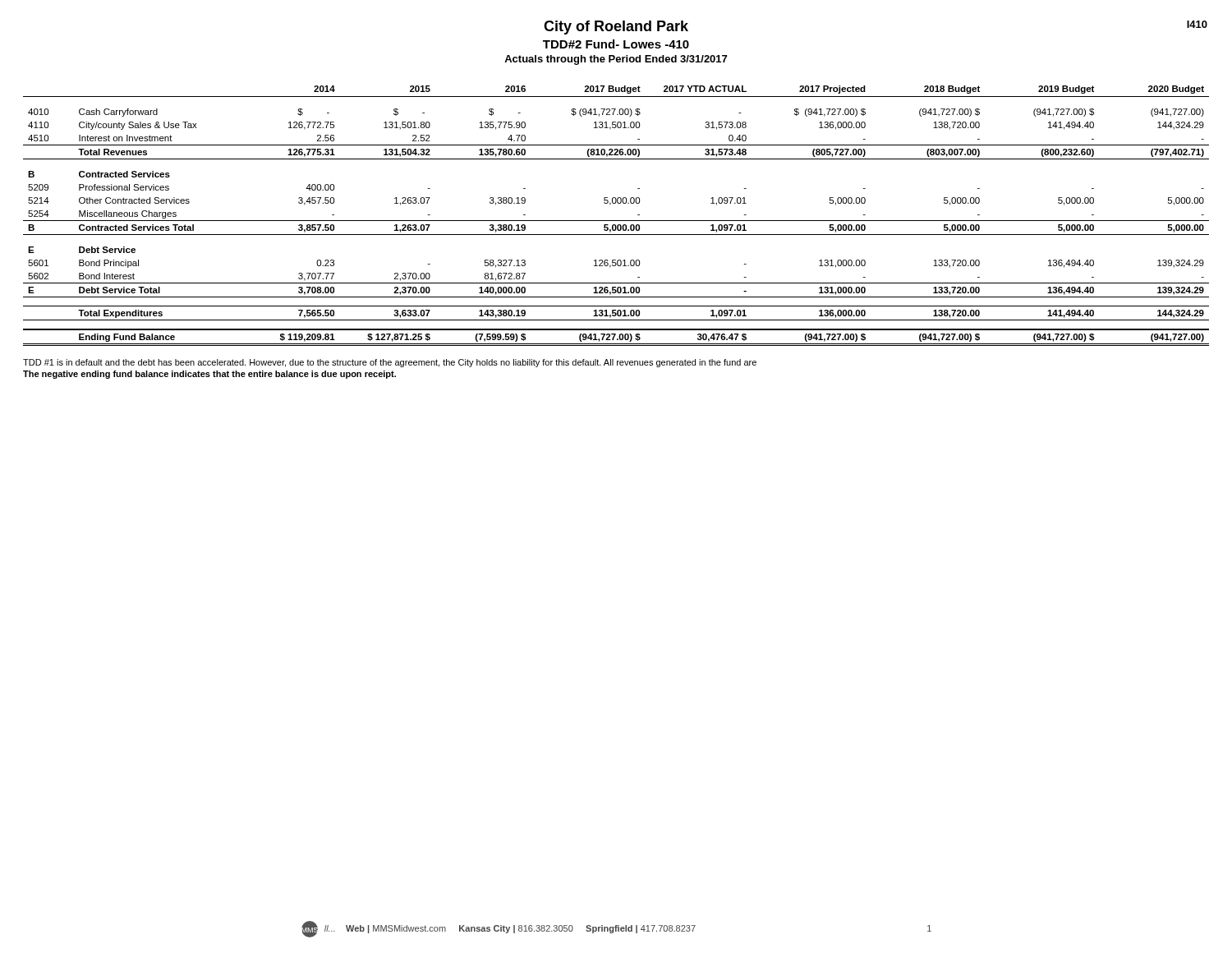Locate the title with the text "City of Roeland Park TDD#2 Fund-"
Image resolution: width=1232 pixels, height=953 pixels.
[x=616, y=42]
